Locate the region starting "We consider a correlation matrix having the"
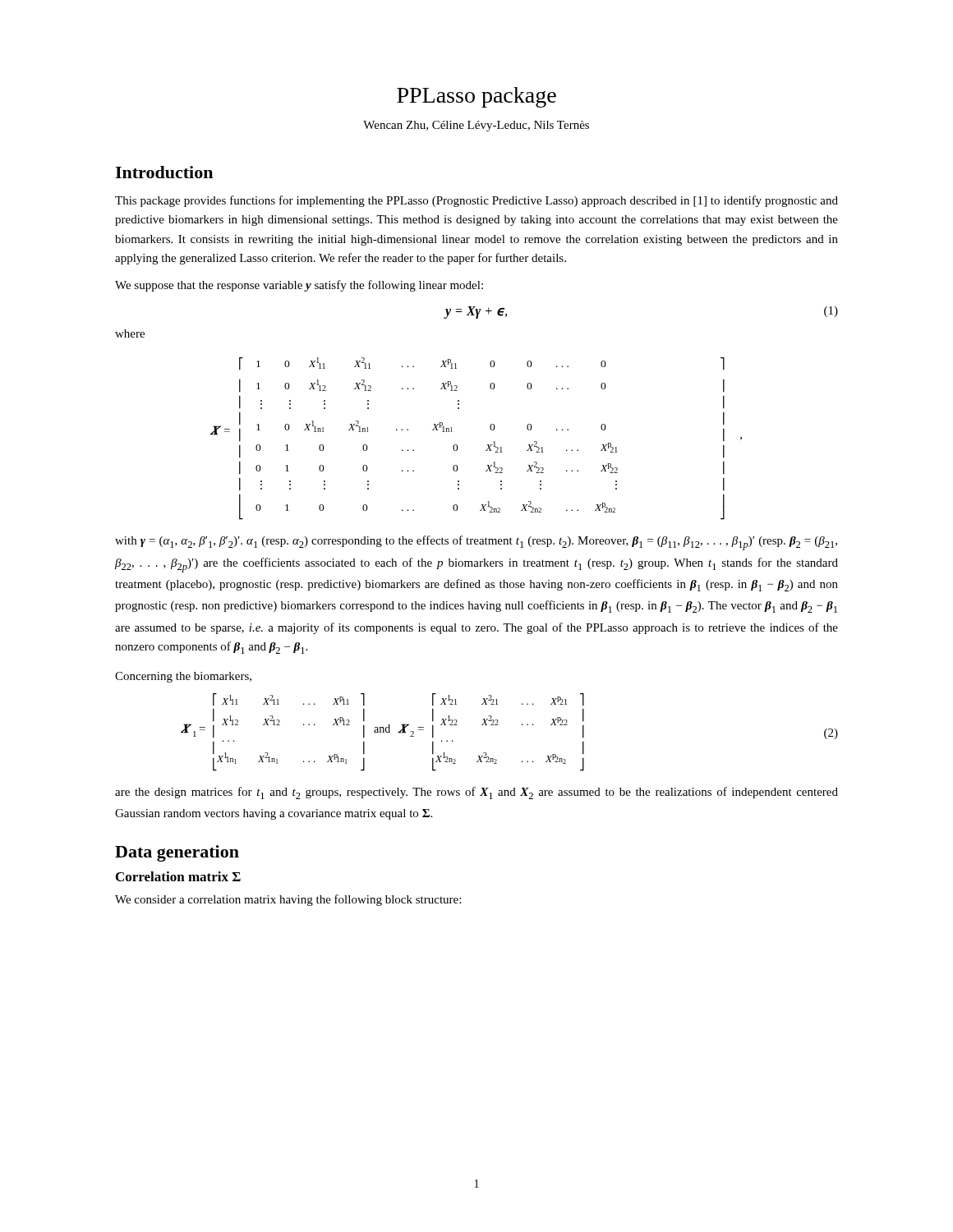This screenshot has width=953, height=1232. 289,900
